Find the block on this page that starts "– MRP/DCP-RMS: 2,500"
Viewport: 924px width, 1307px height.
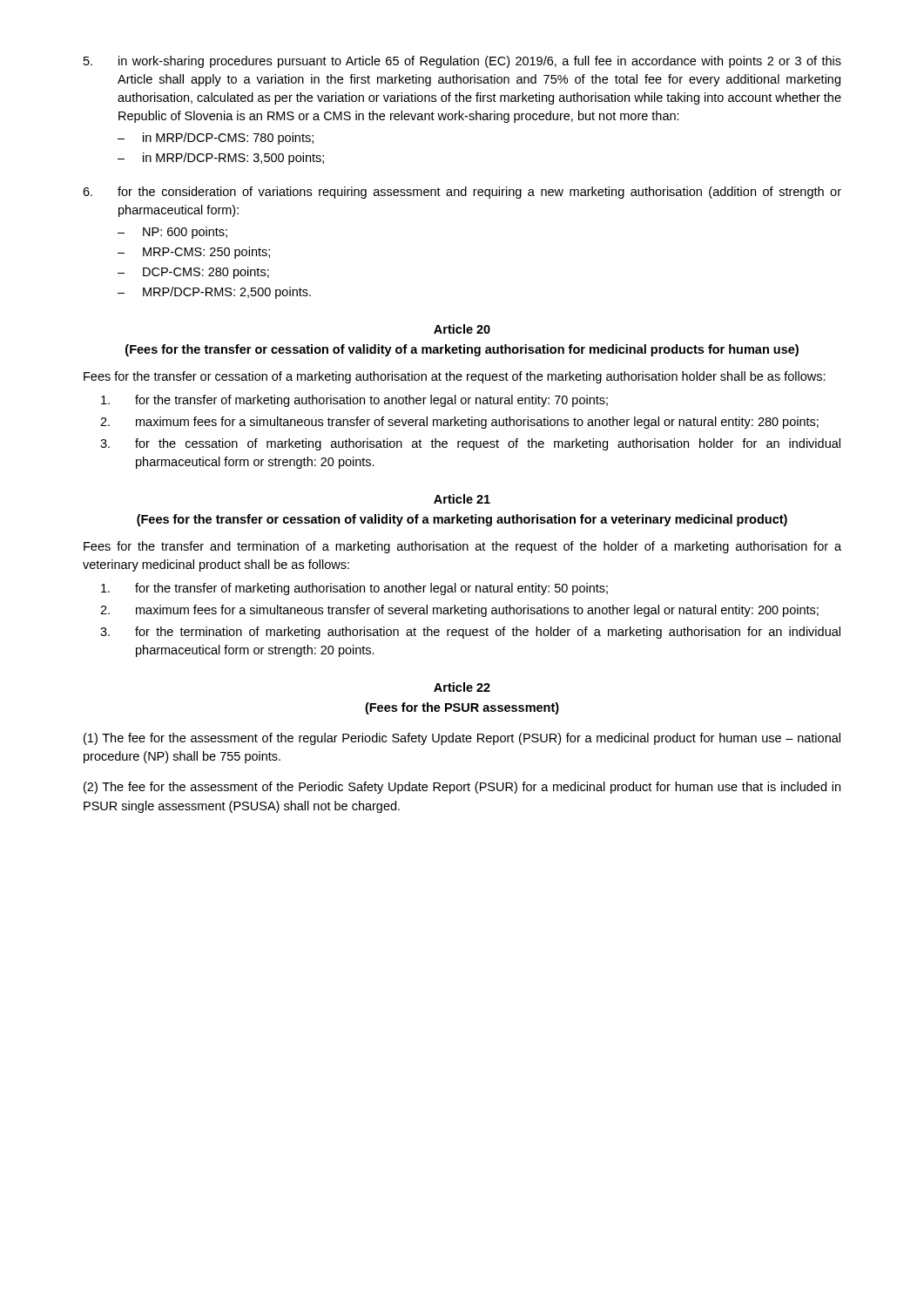215,293
